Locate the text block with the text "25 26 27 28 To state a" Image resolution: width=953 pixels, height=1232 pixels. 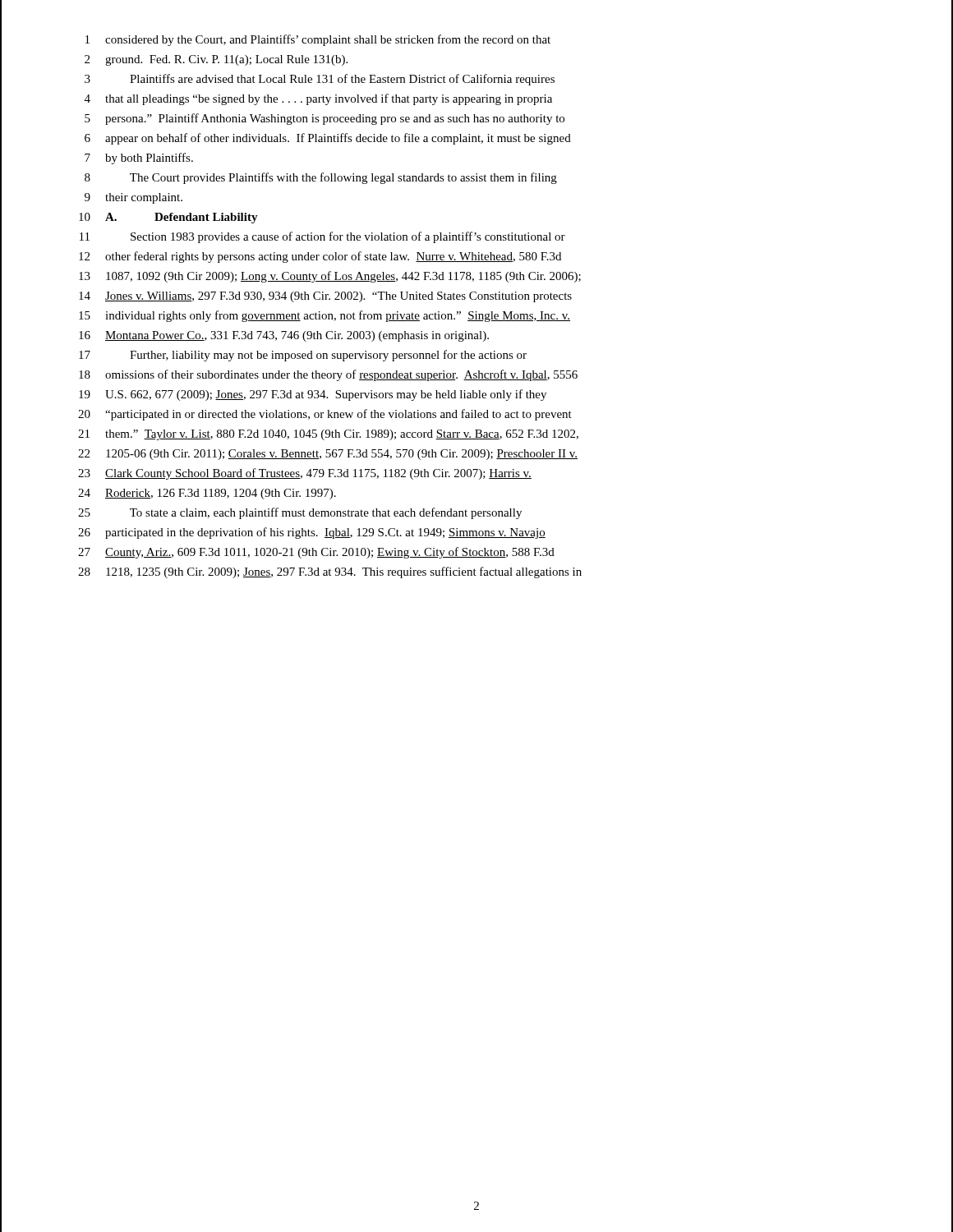point(489,542)
